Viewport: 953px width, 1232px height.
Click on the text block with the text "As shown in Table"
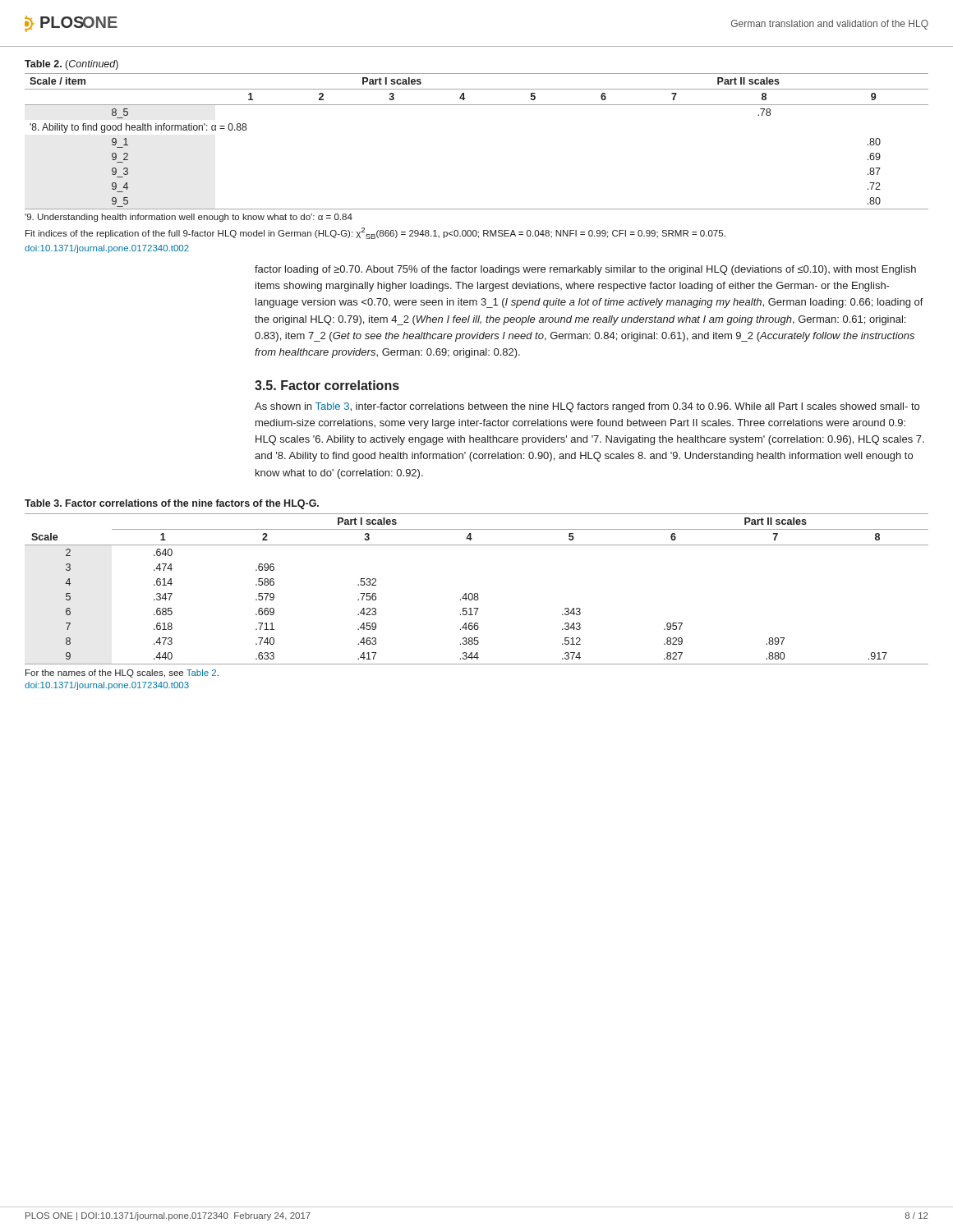[590, 439]
